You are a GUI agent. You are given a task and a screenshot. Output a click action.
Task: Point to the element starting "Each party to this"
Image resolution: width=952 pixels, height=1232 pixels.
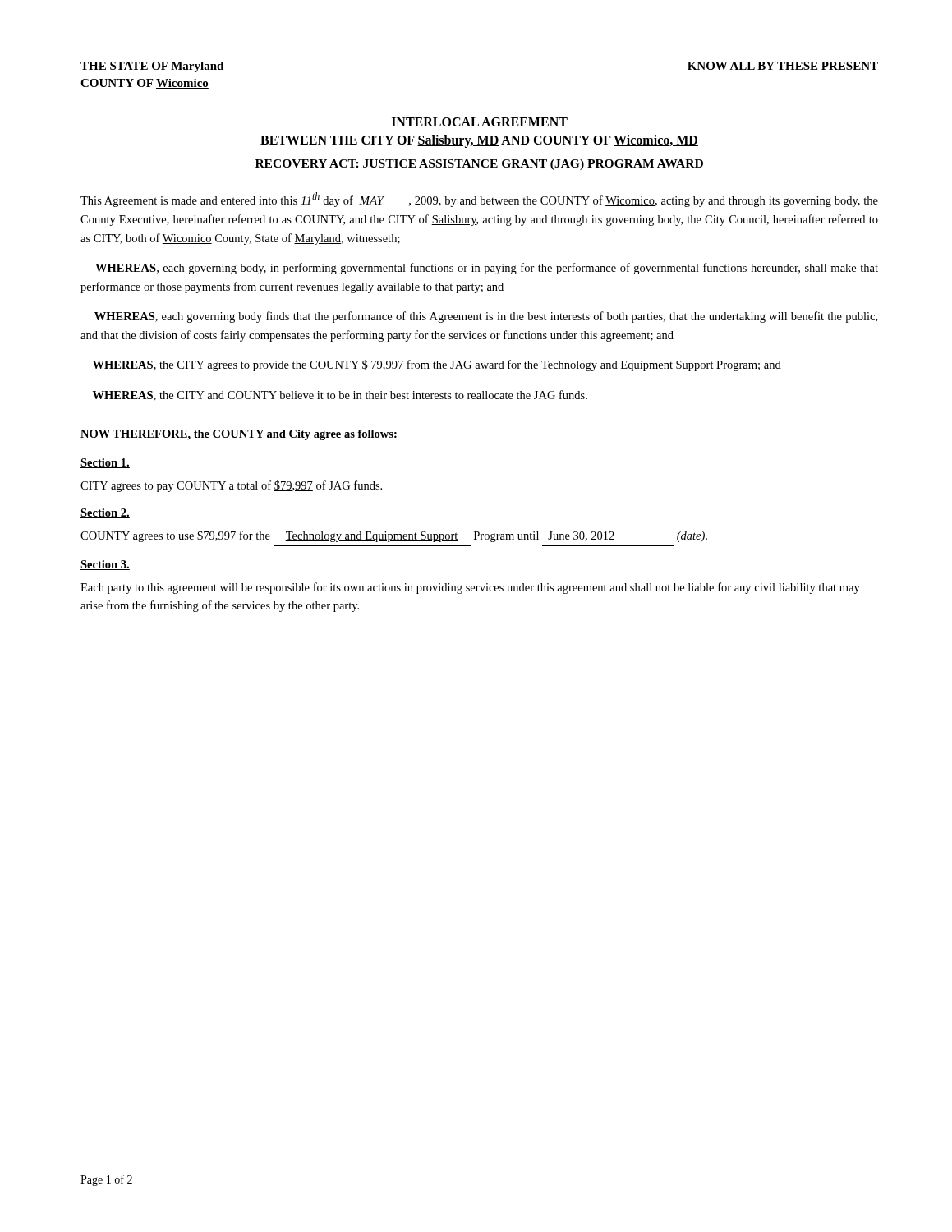pos(470,596)
